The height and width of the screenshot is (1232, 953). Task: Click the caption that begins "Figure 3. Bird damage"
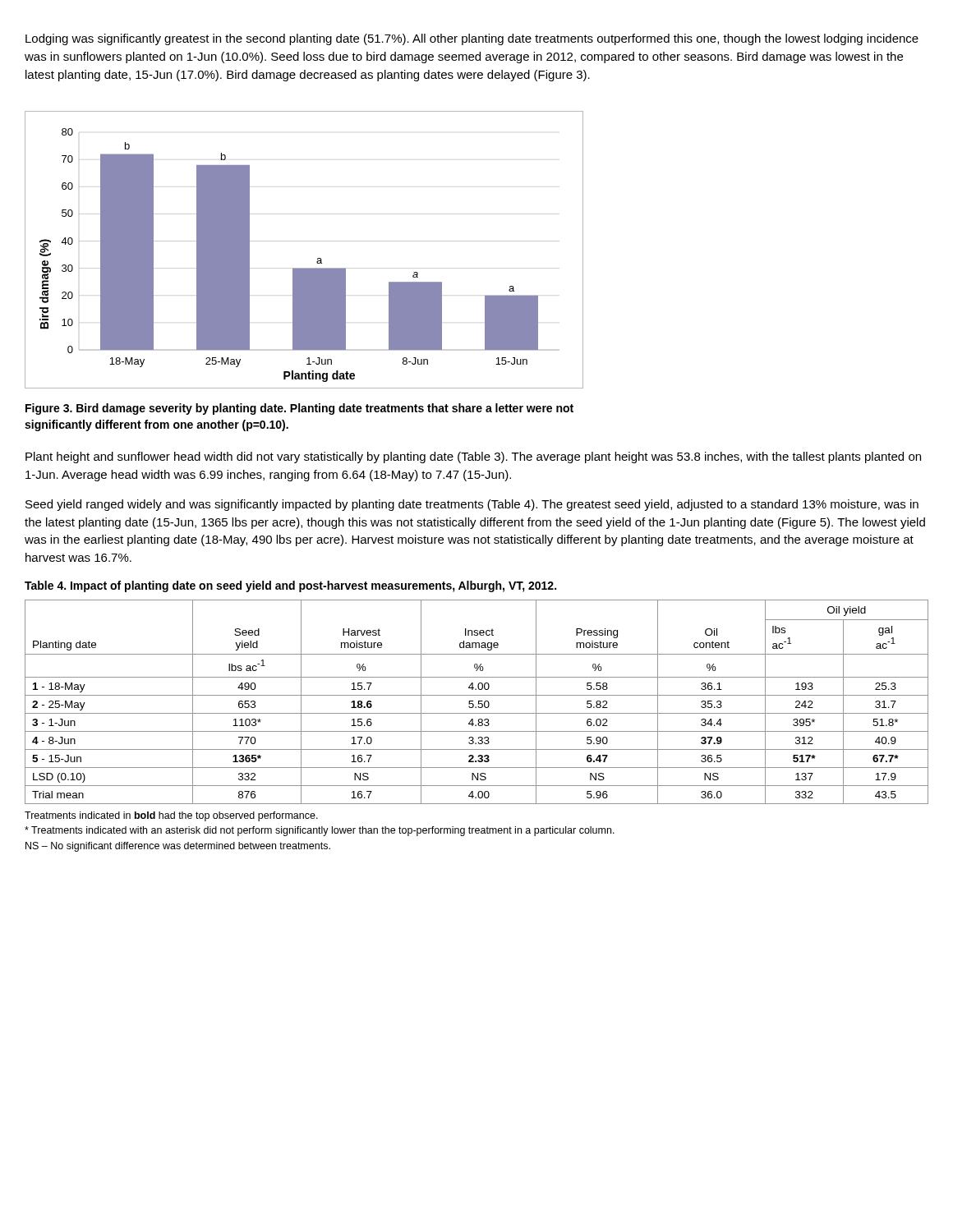[299, 416]
